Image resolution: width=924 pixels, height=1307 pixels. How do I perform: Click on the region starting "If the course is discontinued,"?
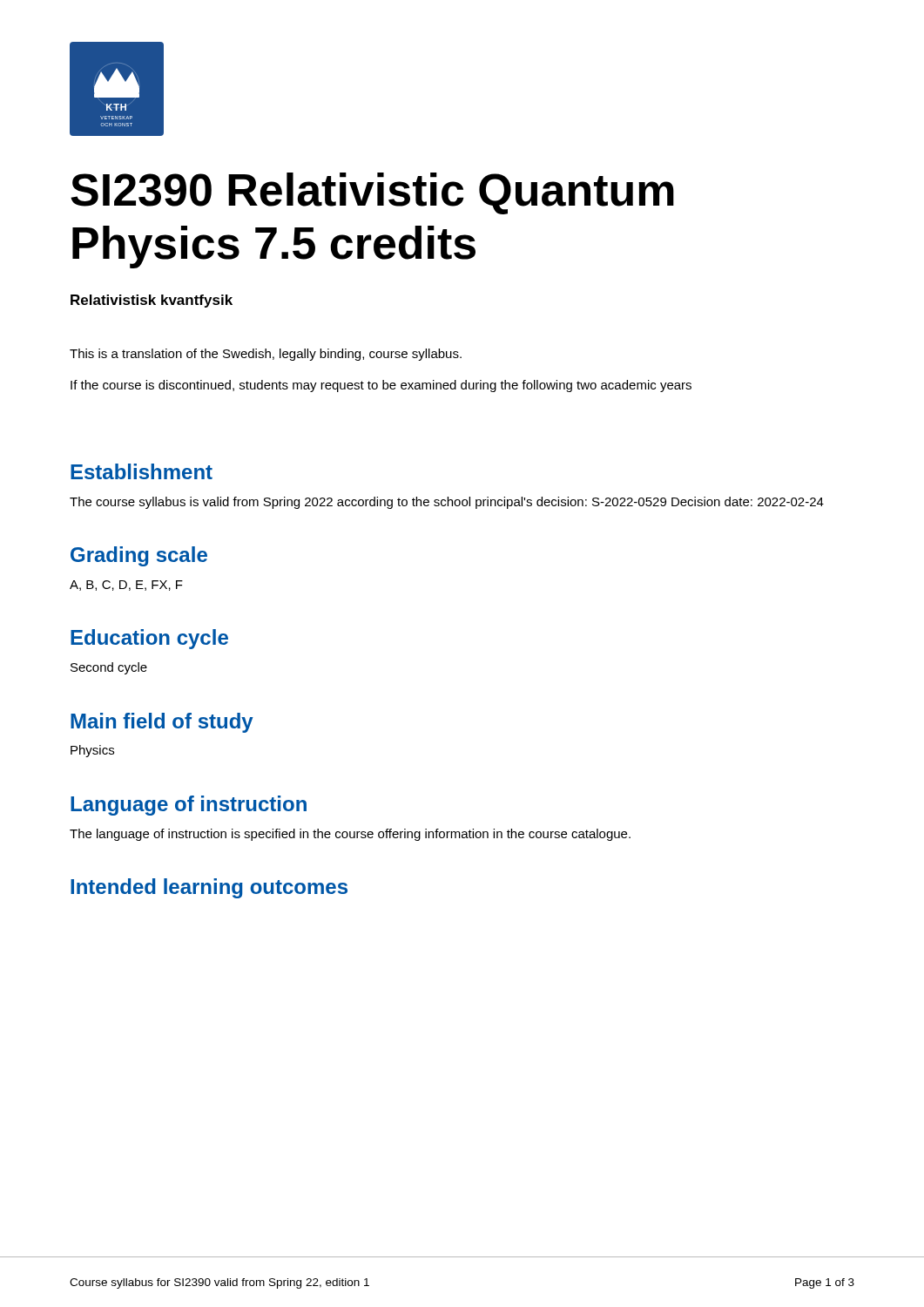click(381, 385)
